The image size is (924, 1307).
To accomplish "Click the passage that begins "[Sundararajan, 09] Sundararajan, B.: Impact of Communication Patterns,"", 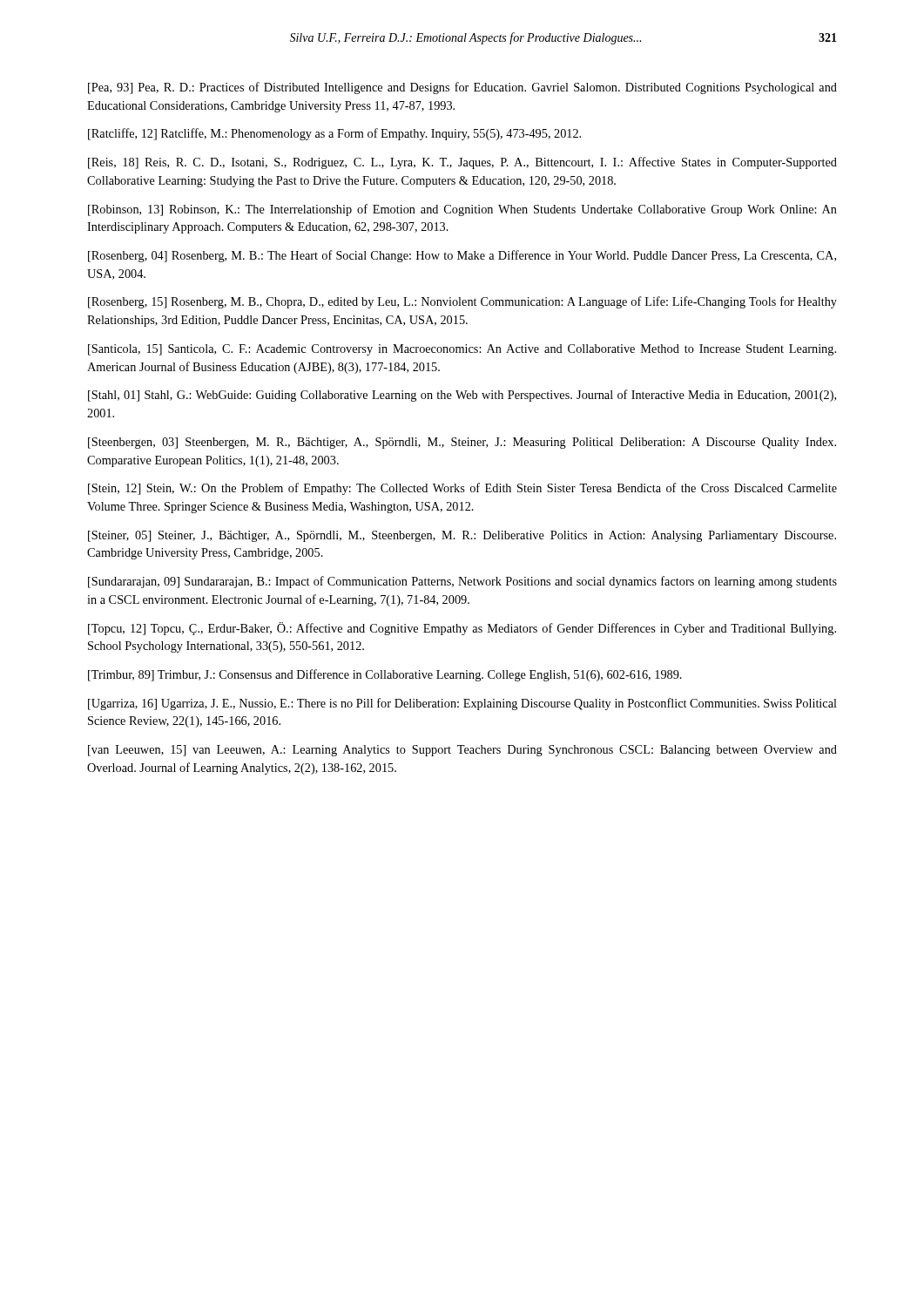I will (462, 590).
